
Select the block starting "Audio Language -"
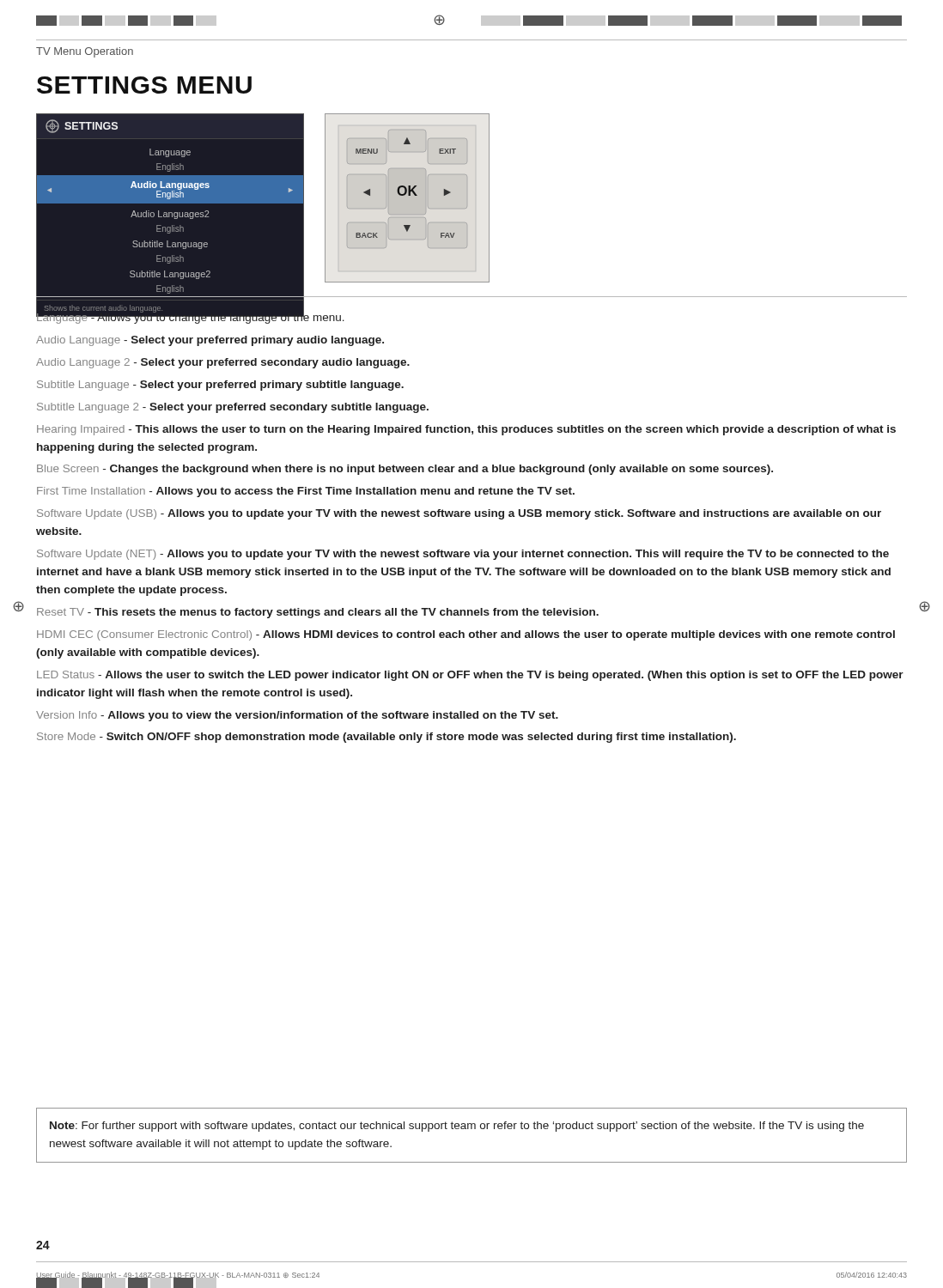[210, 340]
